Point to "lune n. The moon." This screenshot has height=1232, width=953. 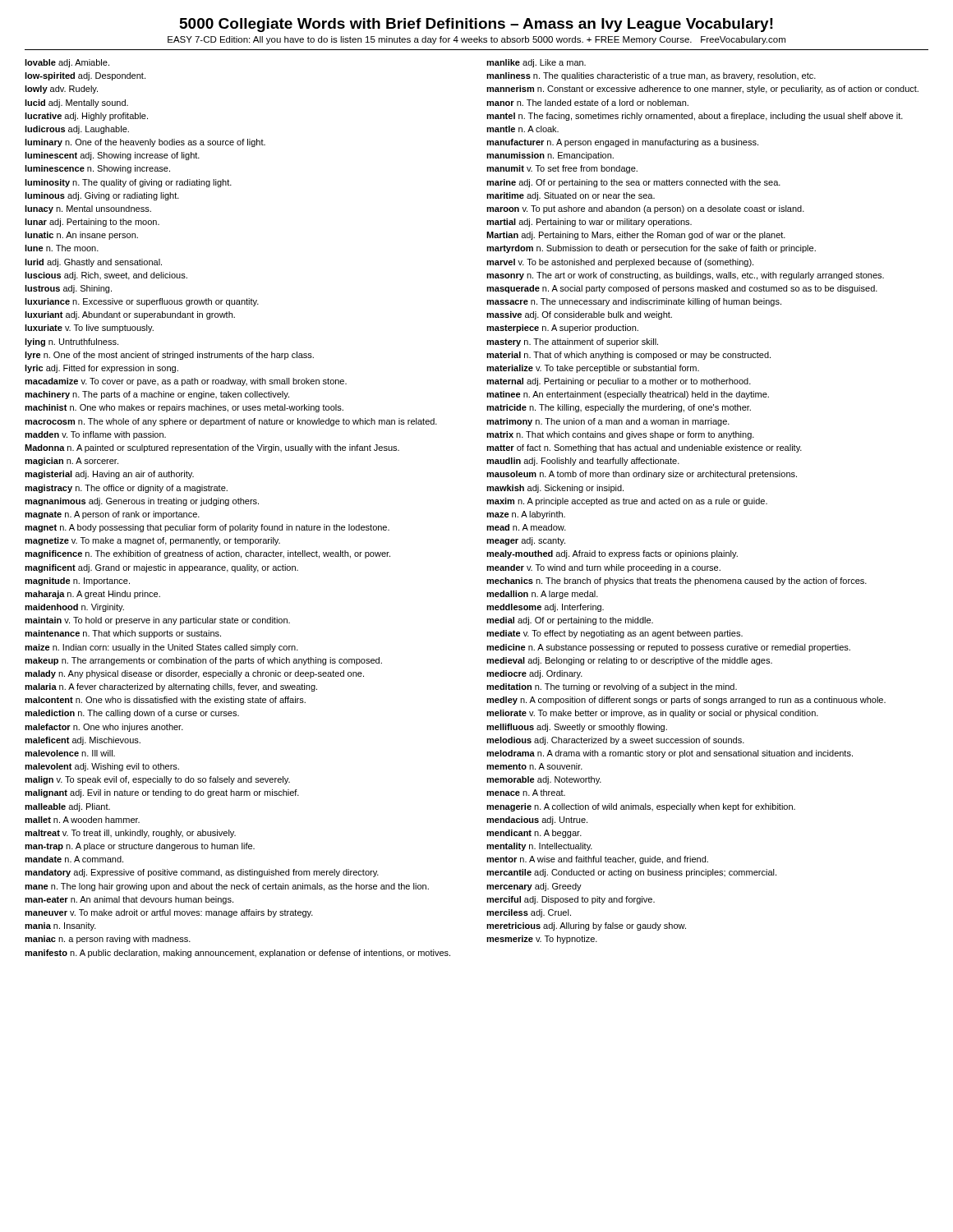[62, 248]
